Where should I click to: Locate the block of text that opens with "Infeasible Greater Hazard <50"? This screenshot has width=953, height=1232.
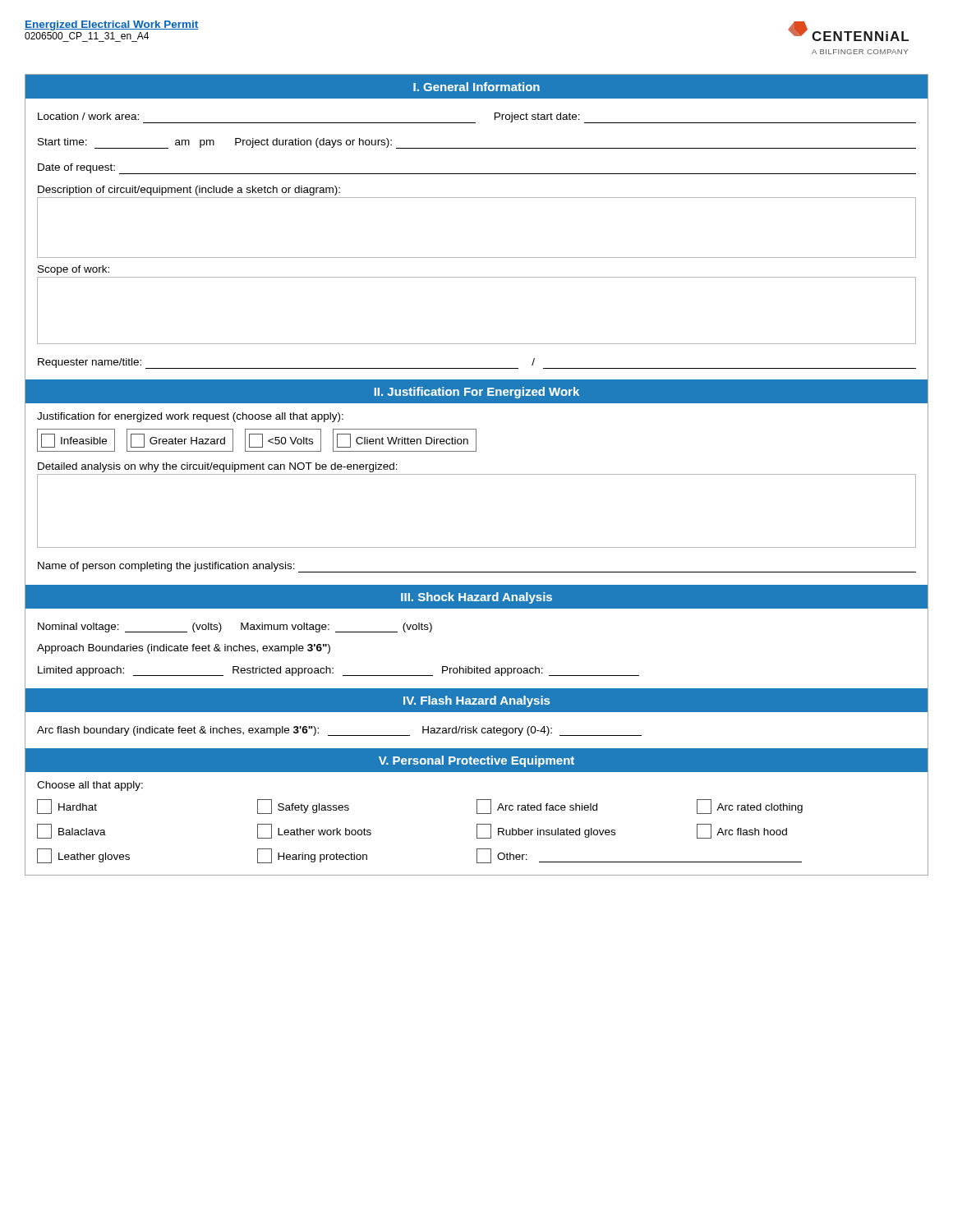pos(257,440)
